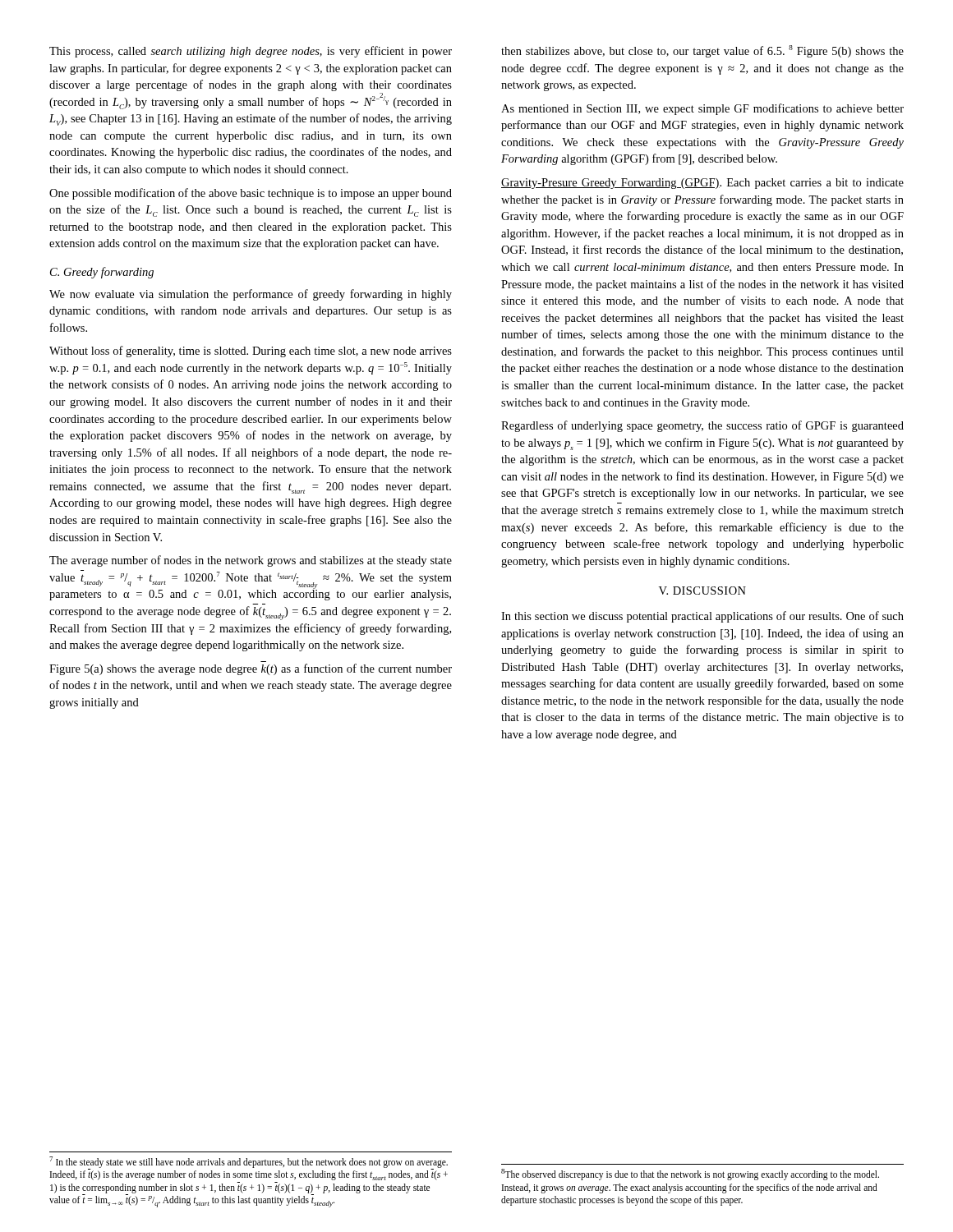The width and height of the screenshot is (953, 1232).
Task: Navigate to the text block starting "In this section we discuss potential practical"
Action: tap(702, 675)
